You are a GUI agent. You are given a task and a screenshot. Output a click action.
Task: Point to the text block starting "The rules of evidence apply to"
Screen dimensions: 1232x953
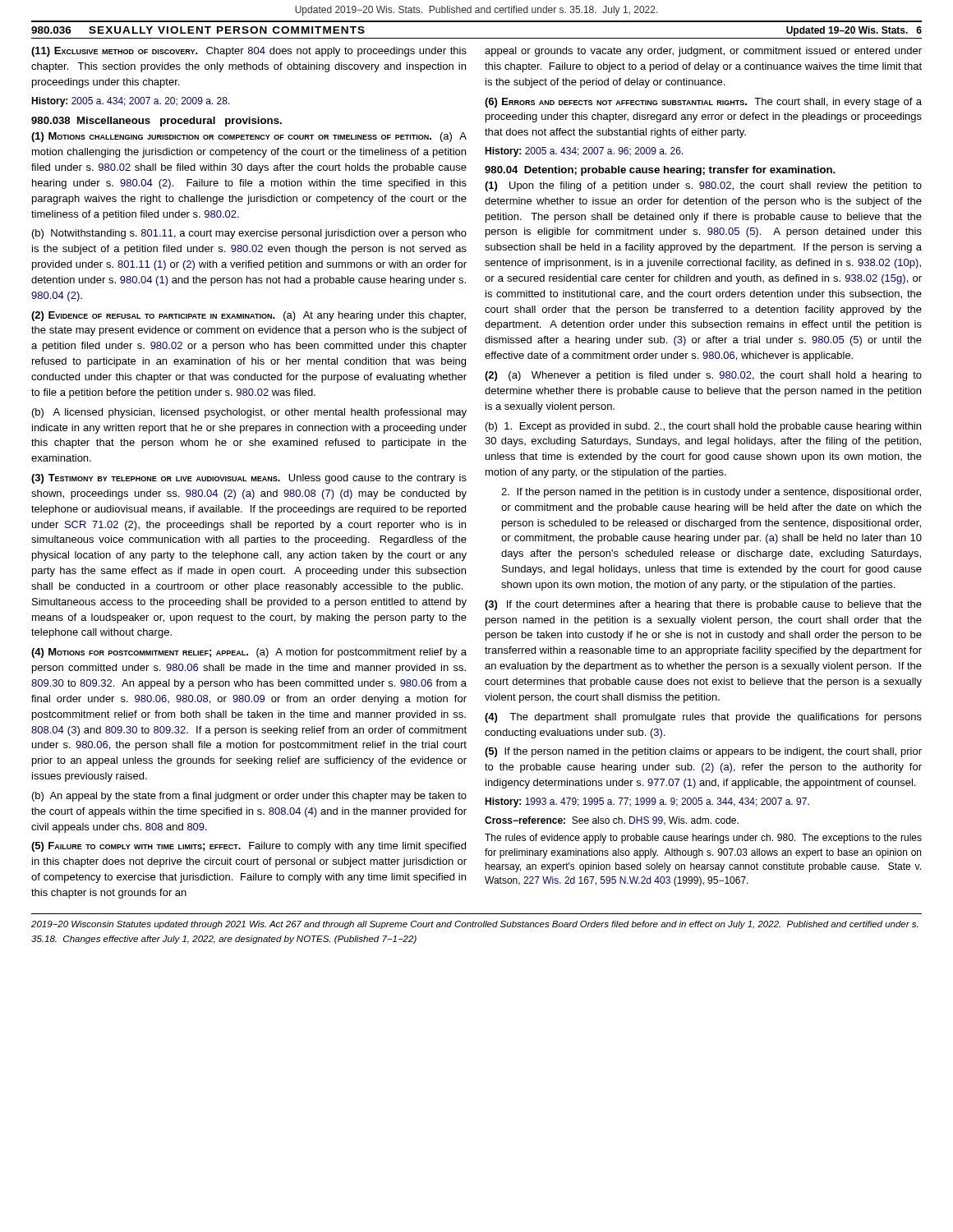tap(703, 859)
